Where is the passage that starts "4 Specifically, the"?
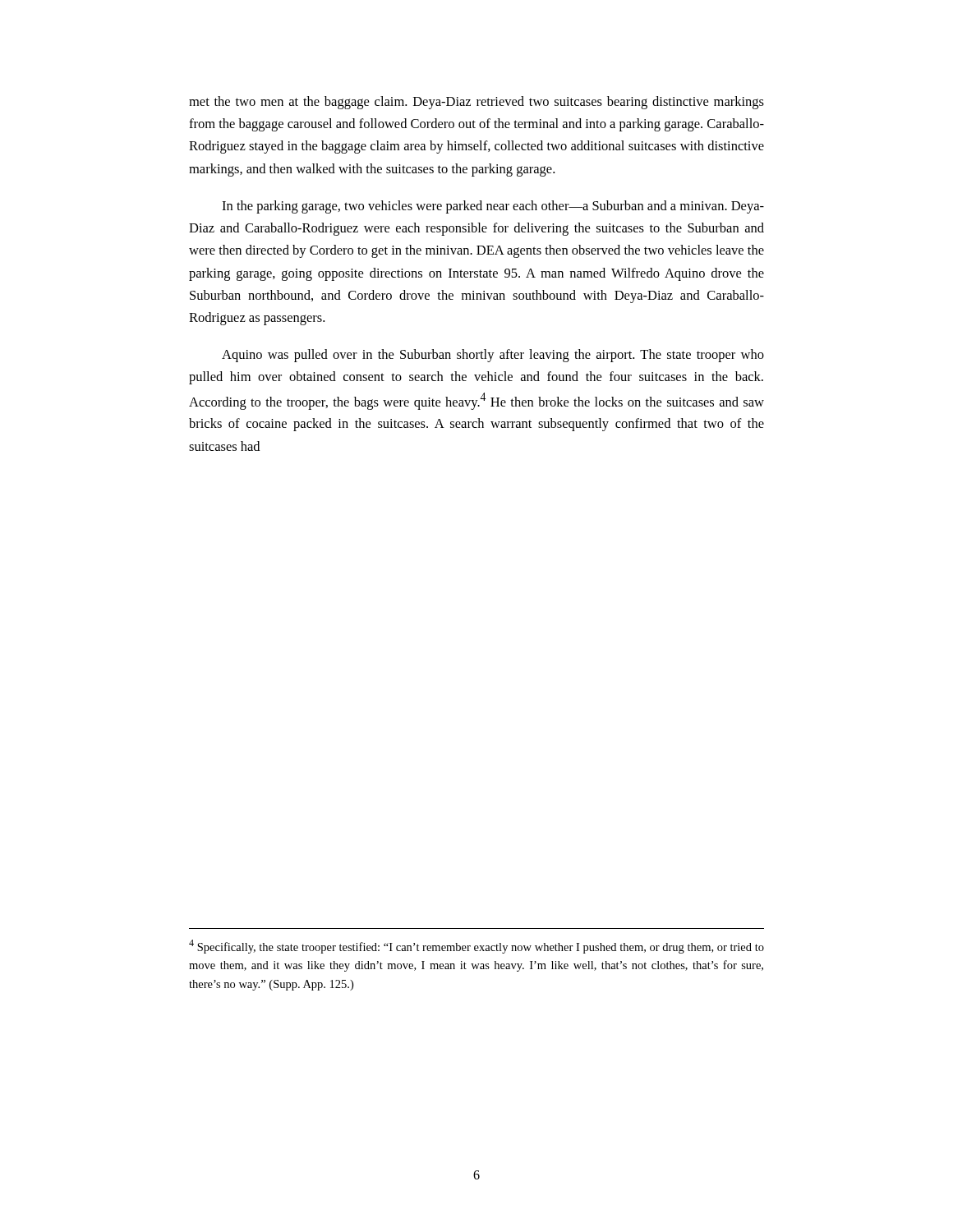The height and width of the screenshot is (1232, 953). (x=476, y=964)
